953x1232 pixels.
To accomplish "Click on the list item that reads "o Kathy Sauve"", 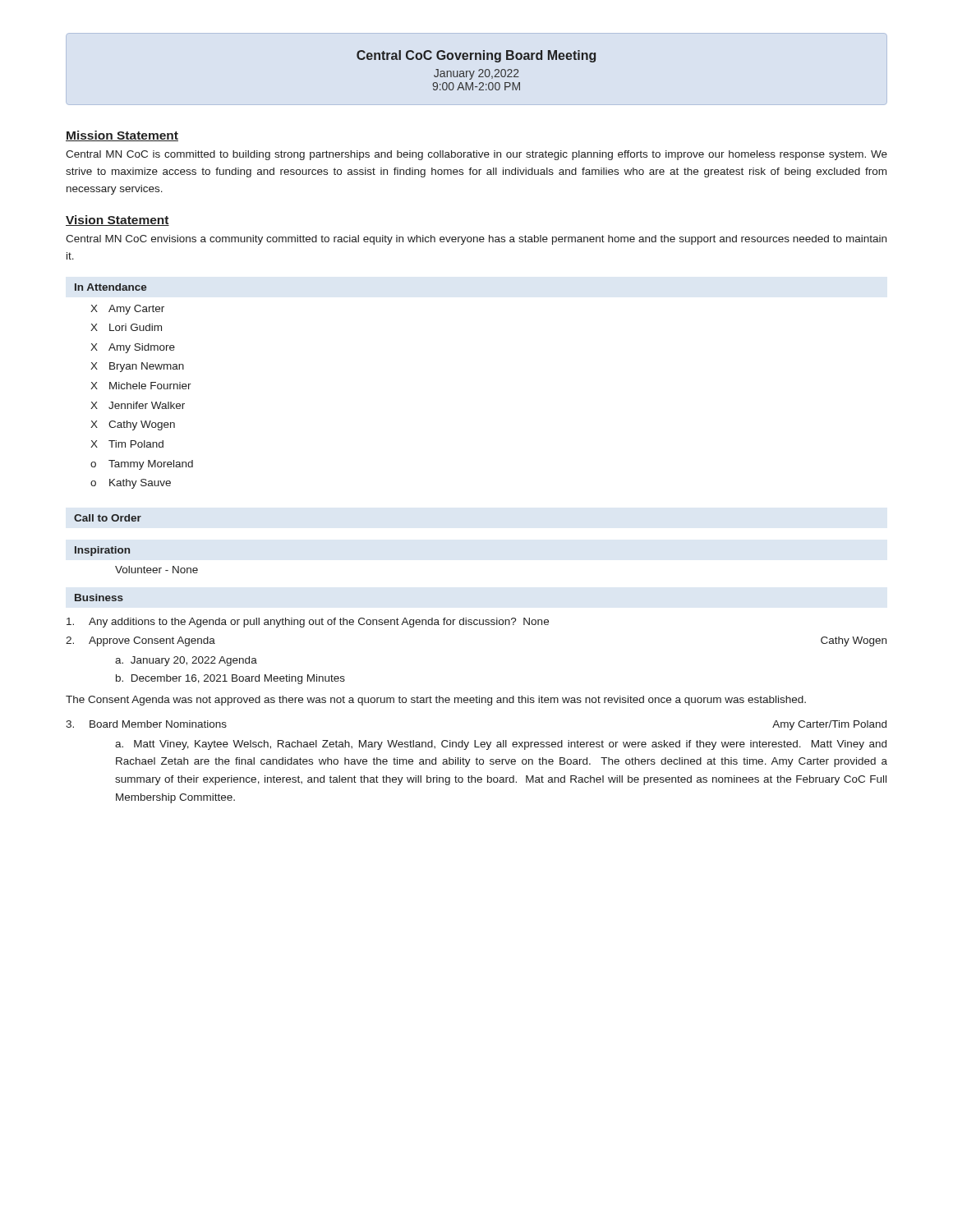I will click(x=131, y=484).
